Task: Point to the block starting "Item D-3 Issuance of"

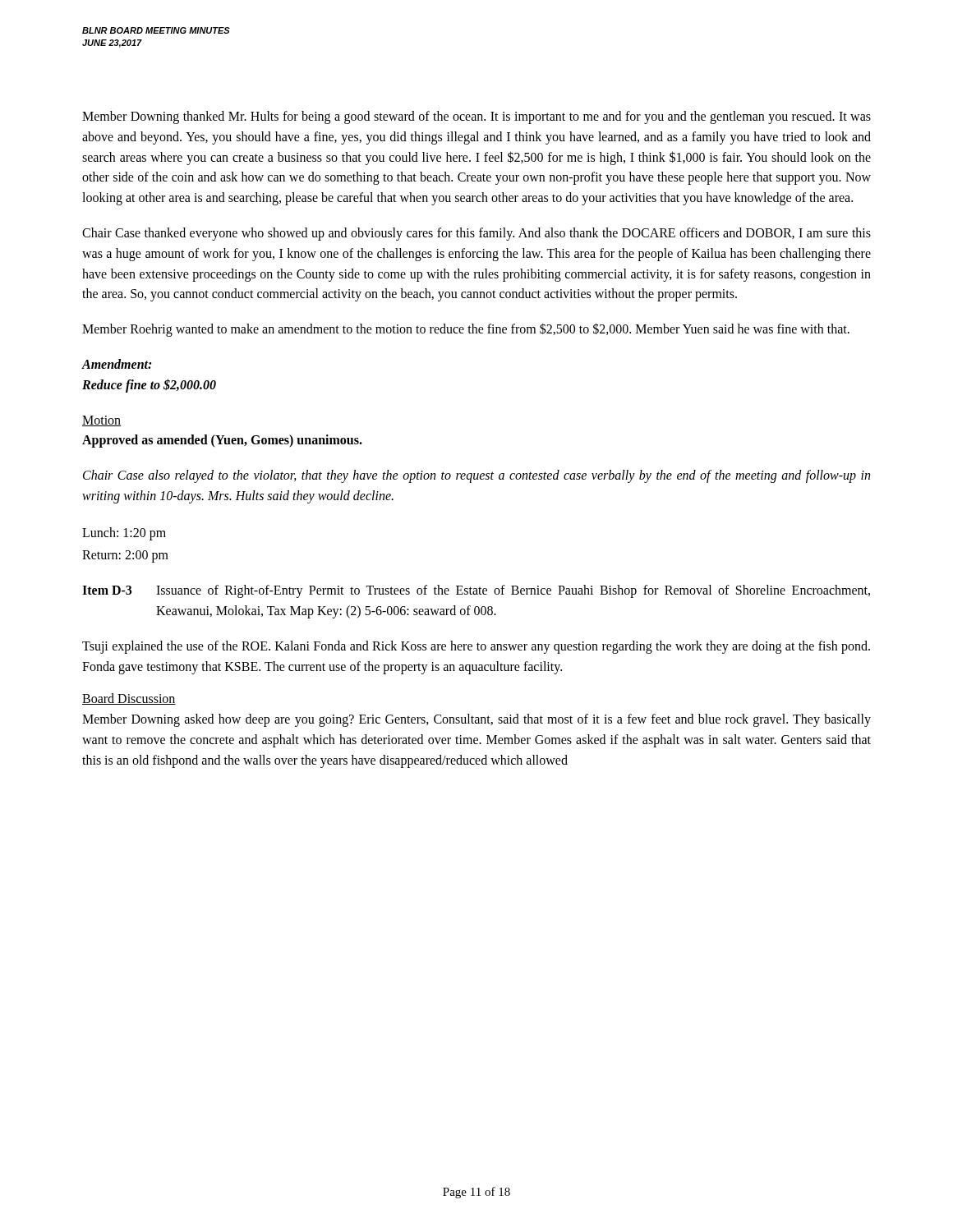Action: tap(476, 601)
